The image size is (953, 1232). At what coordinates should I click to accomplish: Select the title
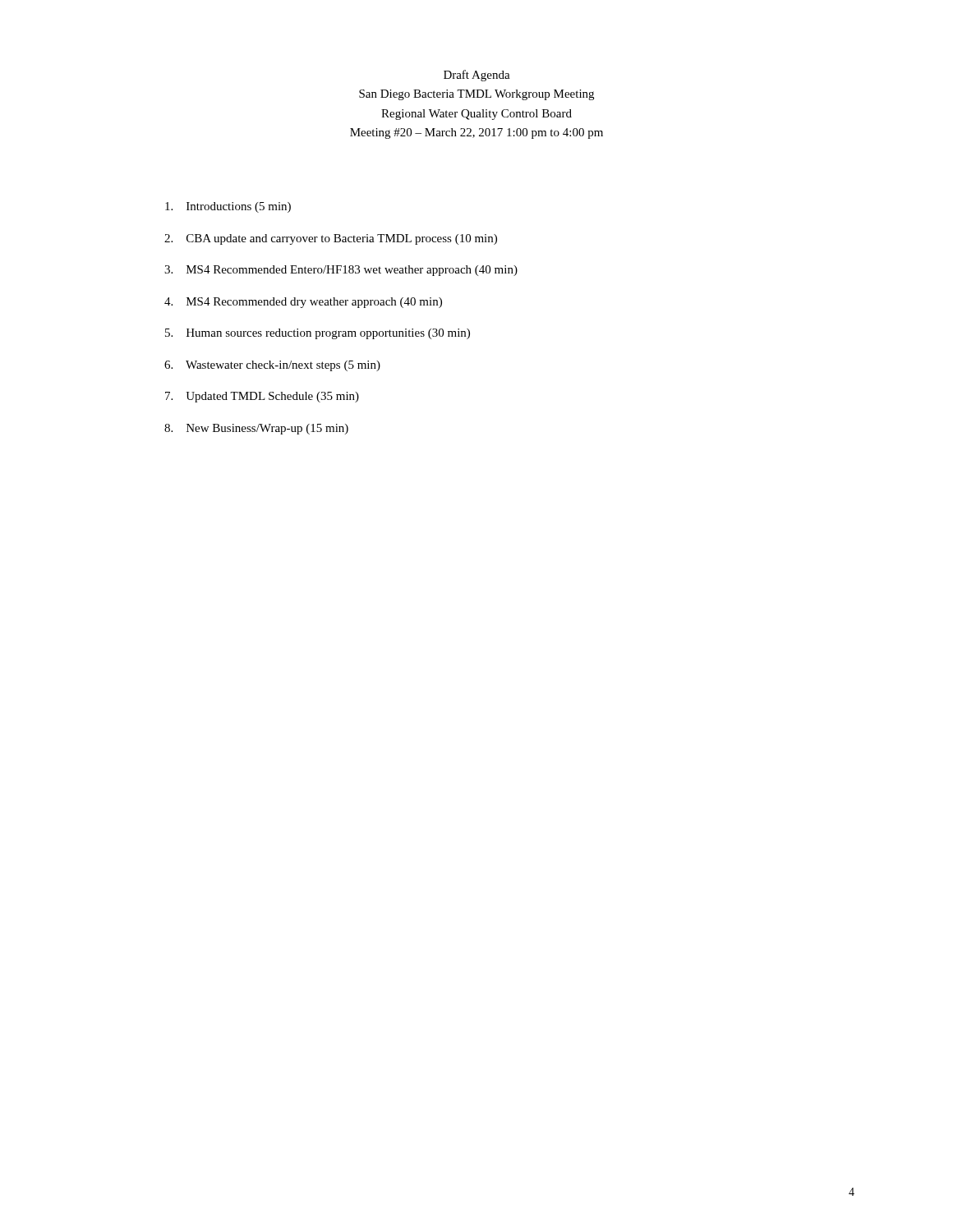[476, 103]
